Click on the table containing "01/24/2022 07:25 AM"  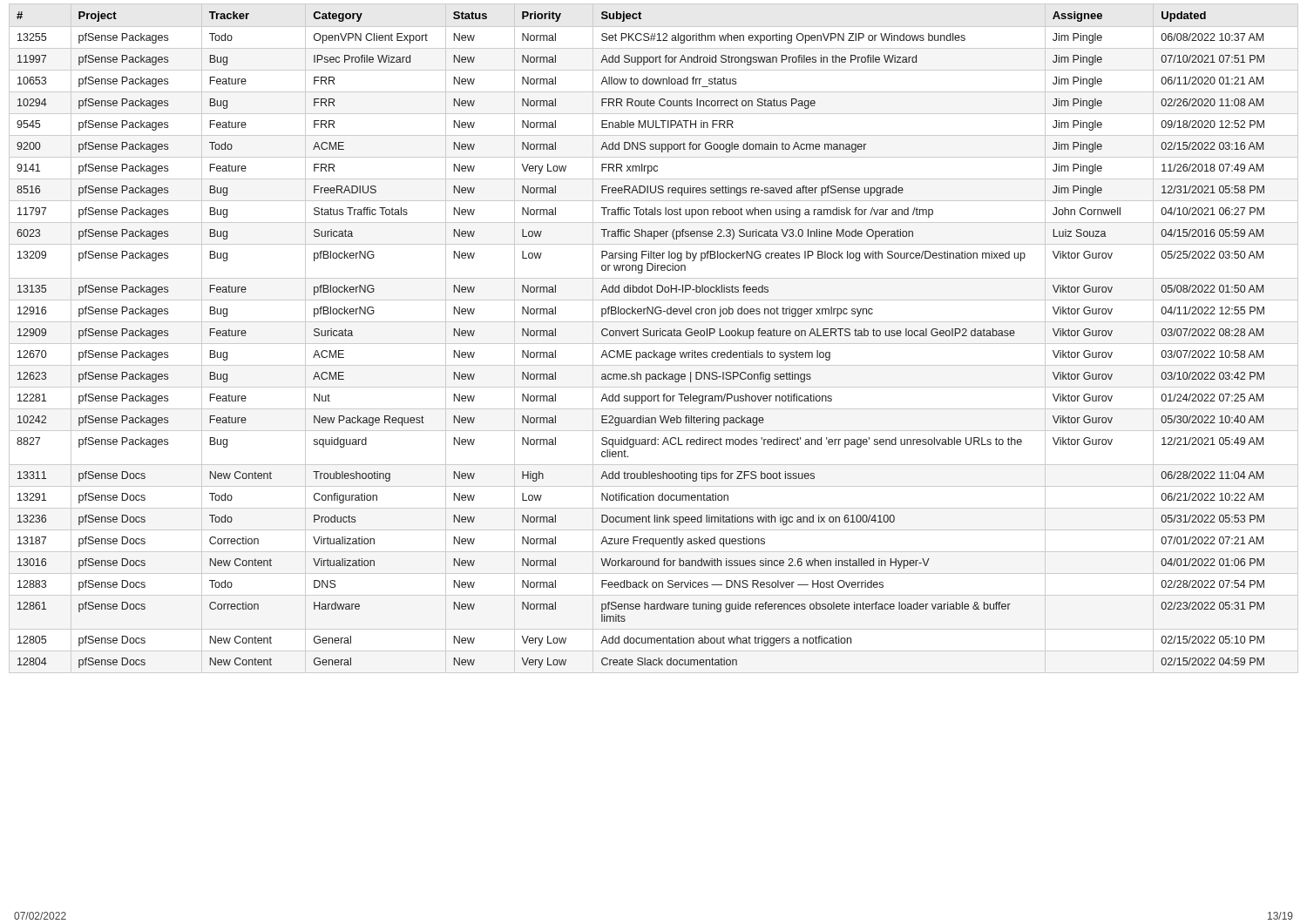click(654, 338)
